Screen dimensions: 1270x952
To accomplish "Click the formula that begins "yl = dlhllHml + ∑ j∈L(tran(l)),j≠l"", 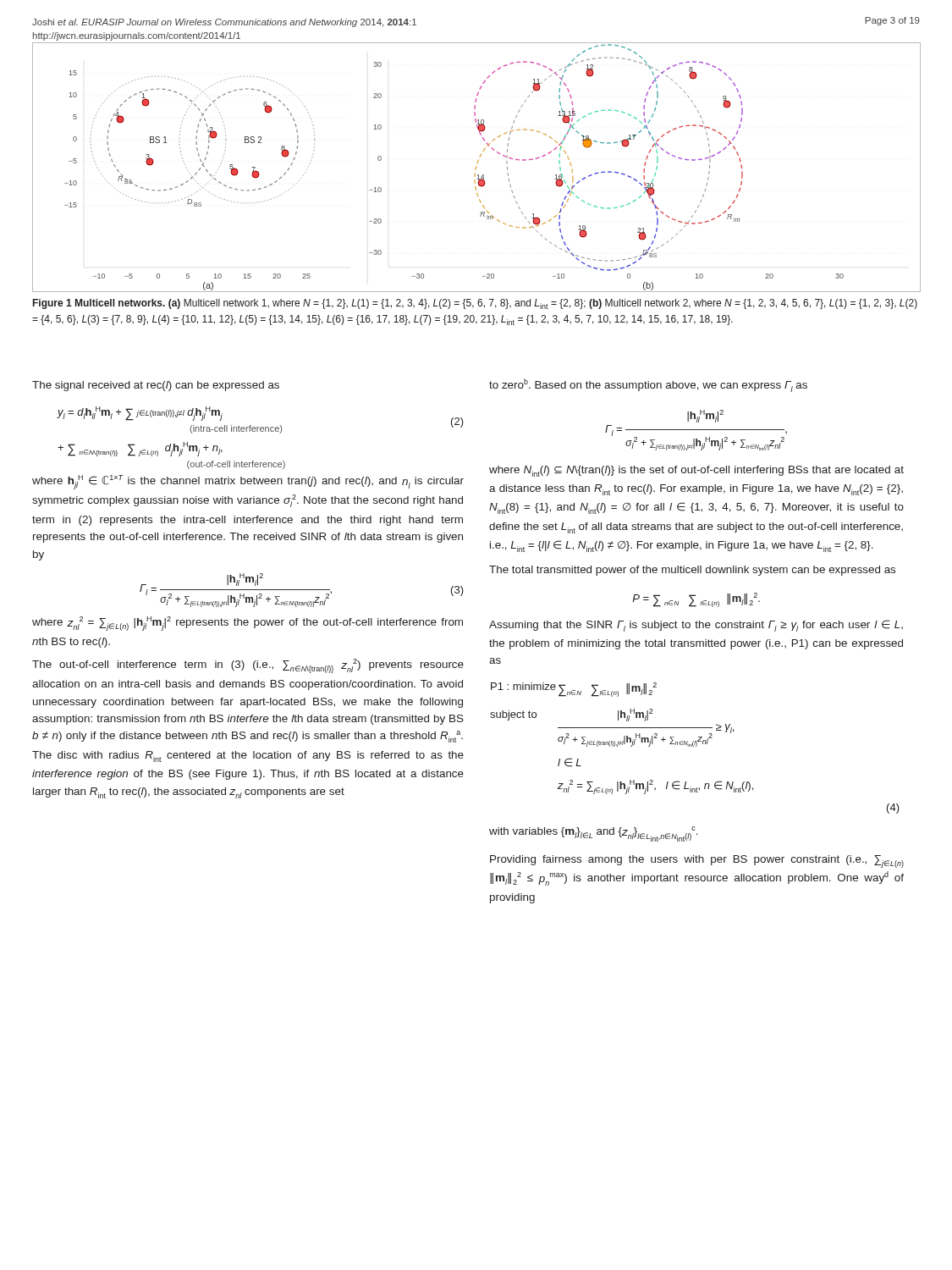I will click(248, 435).
